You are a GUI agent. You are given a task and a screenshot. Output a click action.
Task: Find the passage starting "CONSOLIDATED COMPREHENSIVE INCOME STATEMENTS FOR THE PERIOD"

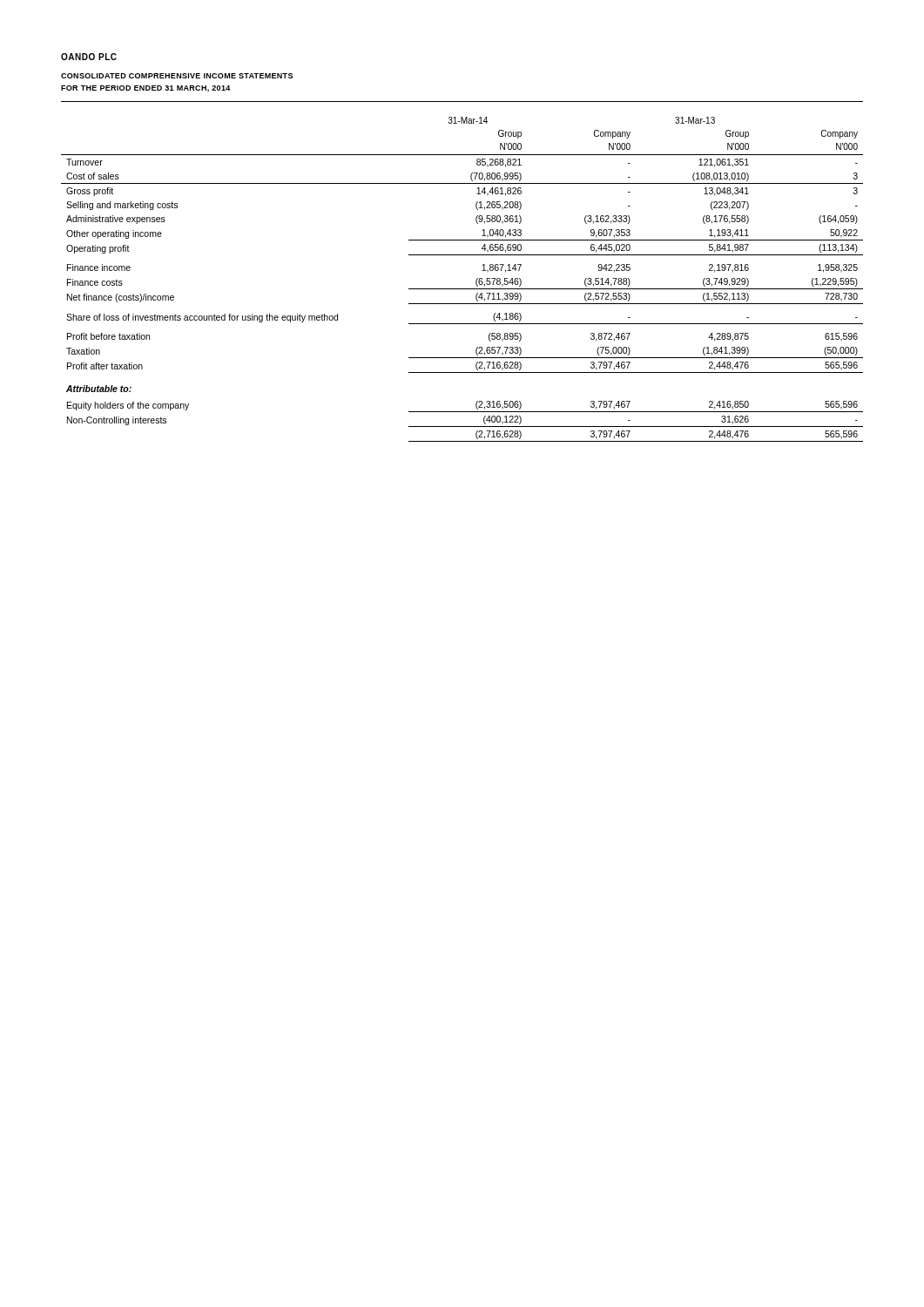pos(177,82)
